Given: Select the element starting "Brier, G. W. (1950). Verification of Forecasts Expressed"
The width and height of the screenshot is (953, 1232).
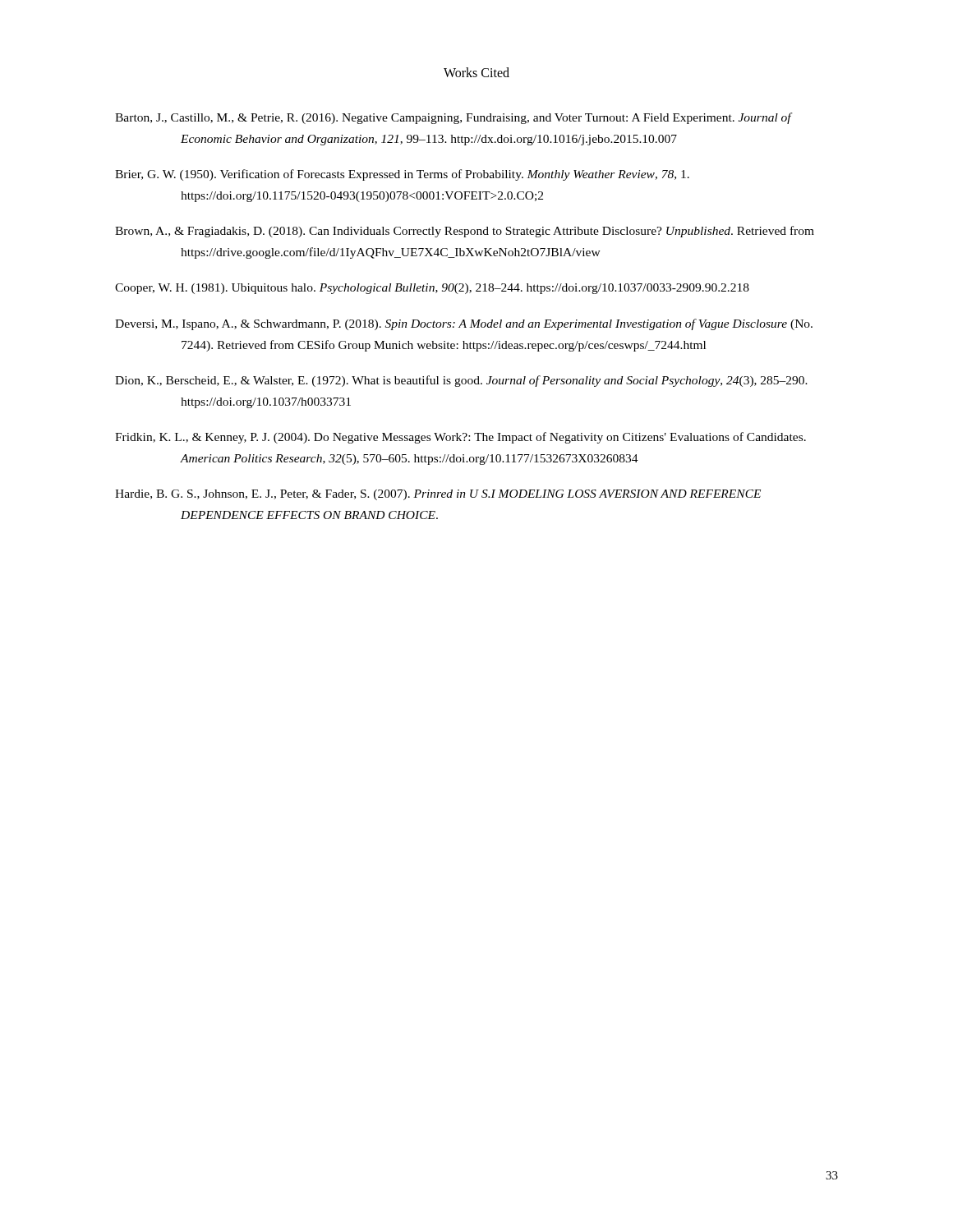Looking at the screenshot, I should pos(476,185).
